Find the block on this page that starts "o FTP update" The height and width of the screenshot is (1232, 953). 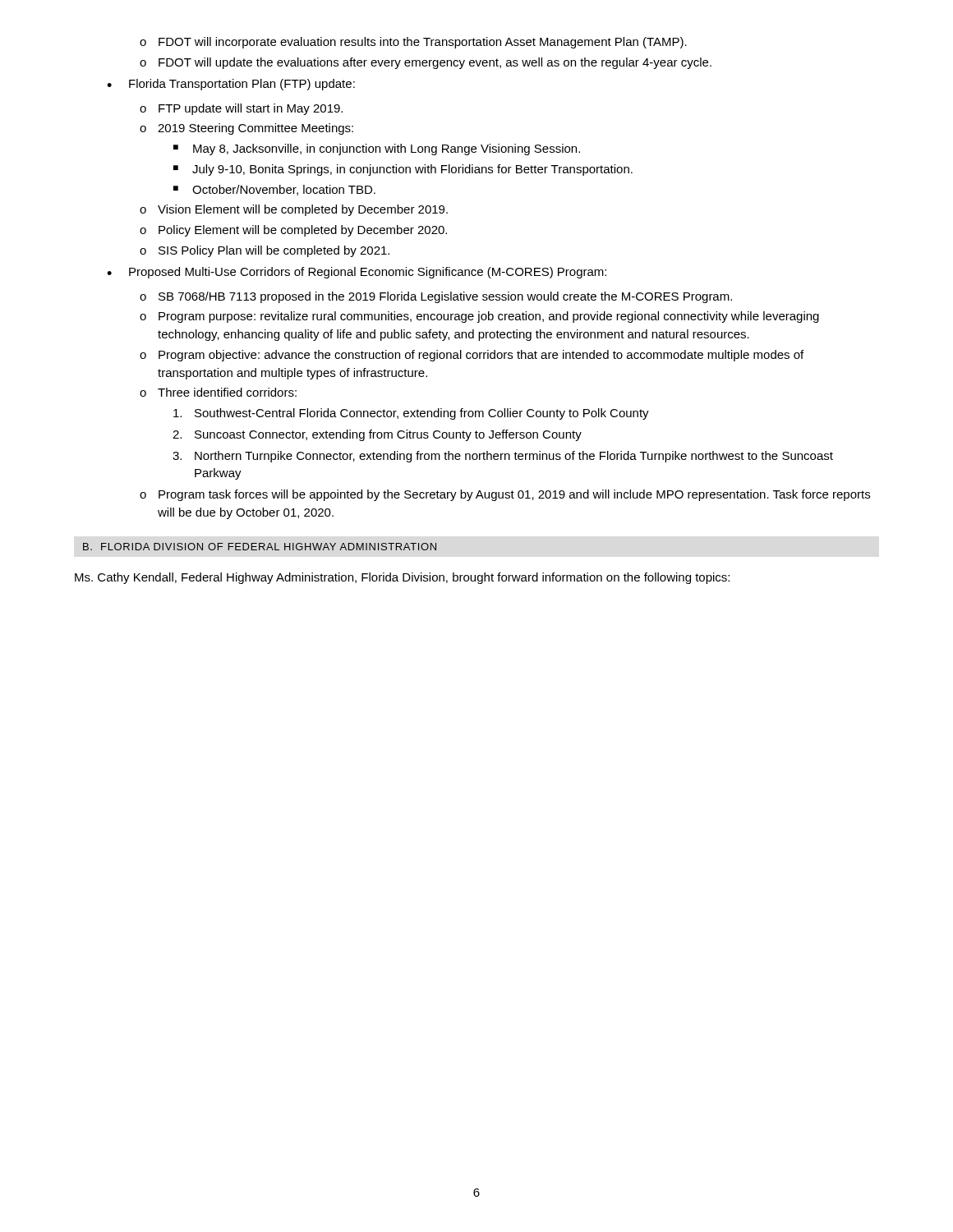(x=241, y=109)
